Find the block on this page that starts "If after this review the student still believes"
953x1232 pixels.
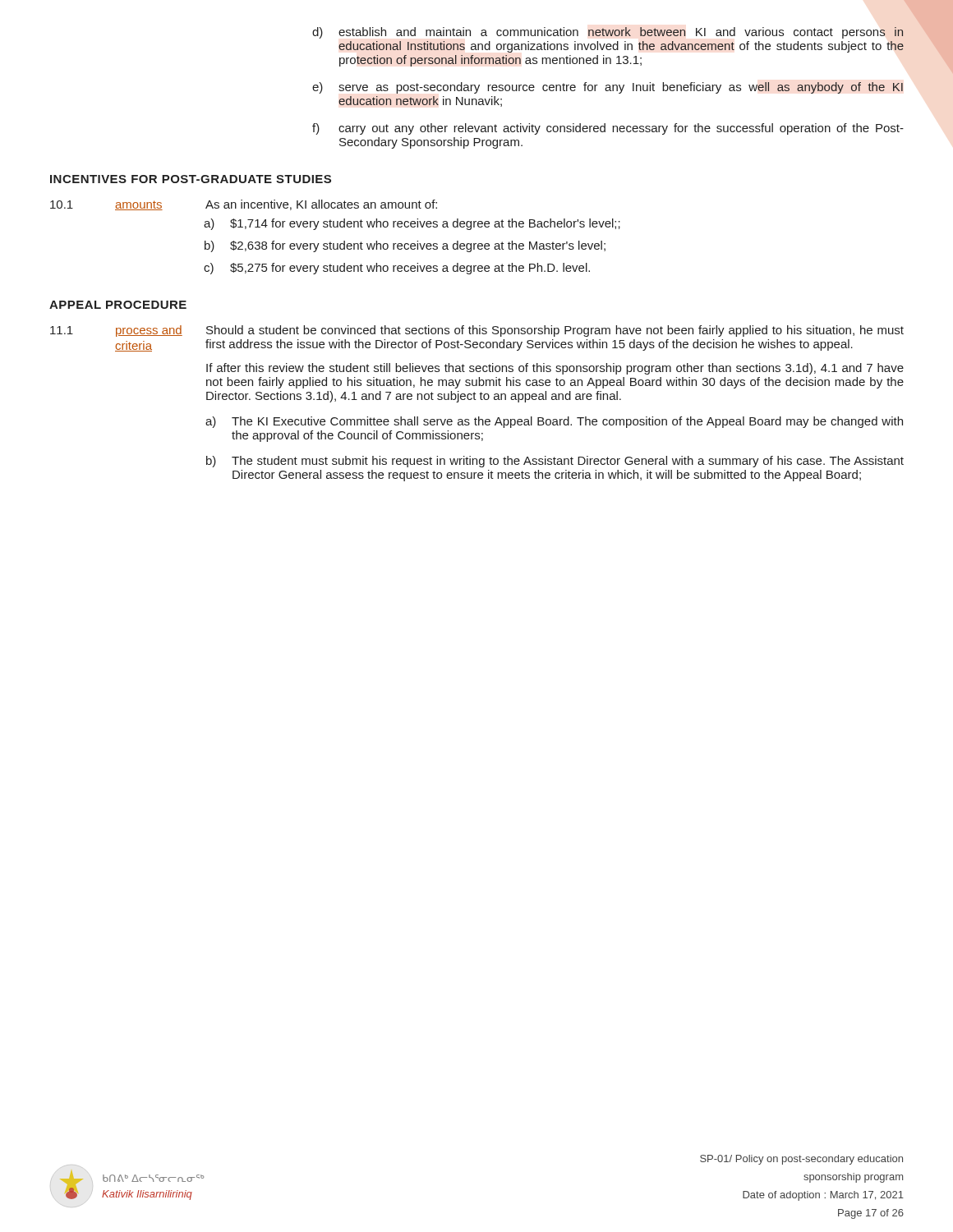pyautogui.click(x=555, y=382)
